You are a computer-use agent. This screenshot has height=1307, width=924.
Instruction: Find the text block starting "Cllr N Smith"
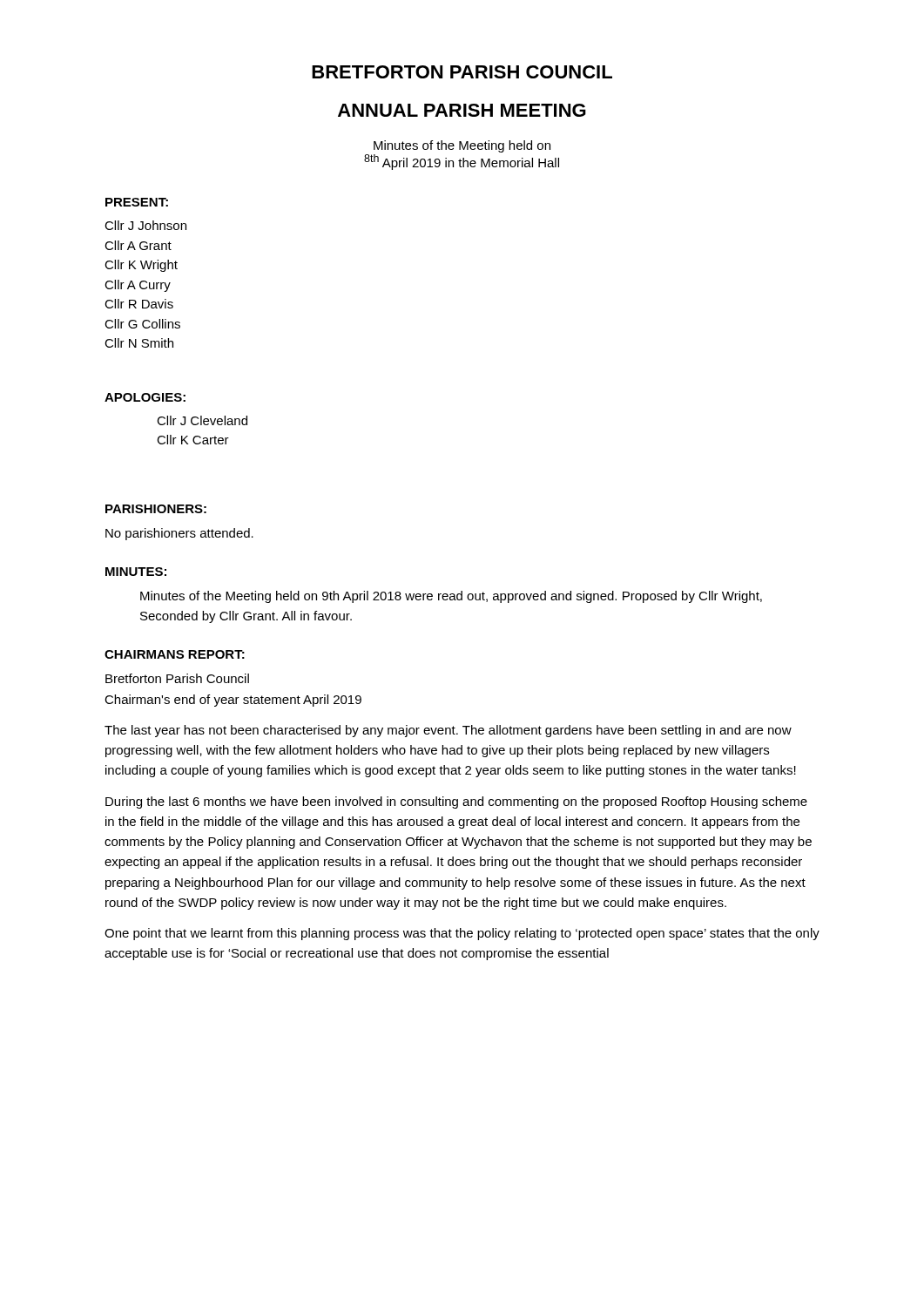coord(139,343)
